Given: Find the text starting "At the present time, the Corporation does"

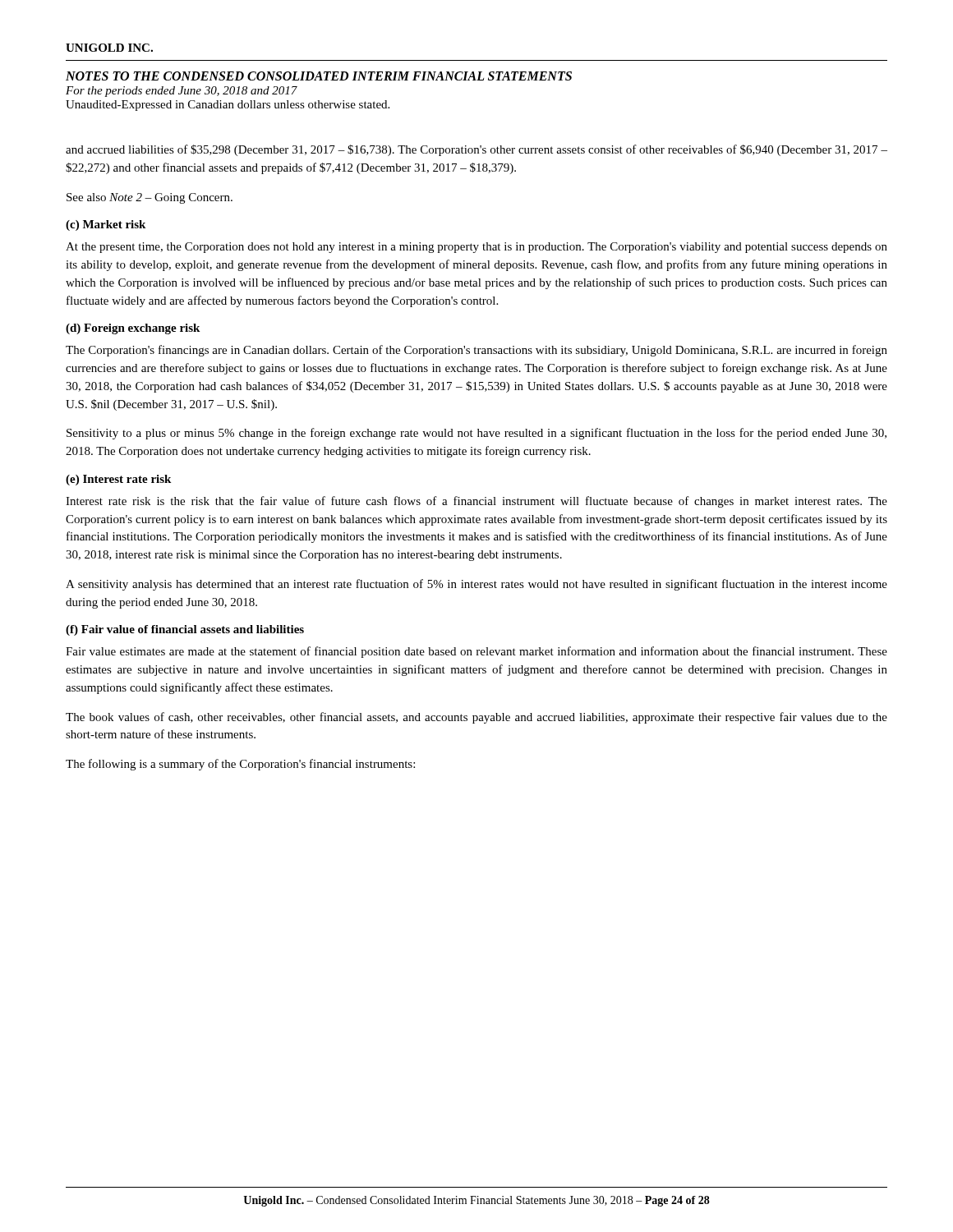Looking at the screenshot, I should coord(476,273).
